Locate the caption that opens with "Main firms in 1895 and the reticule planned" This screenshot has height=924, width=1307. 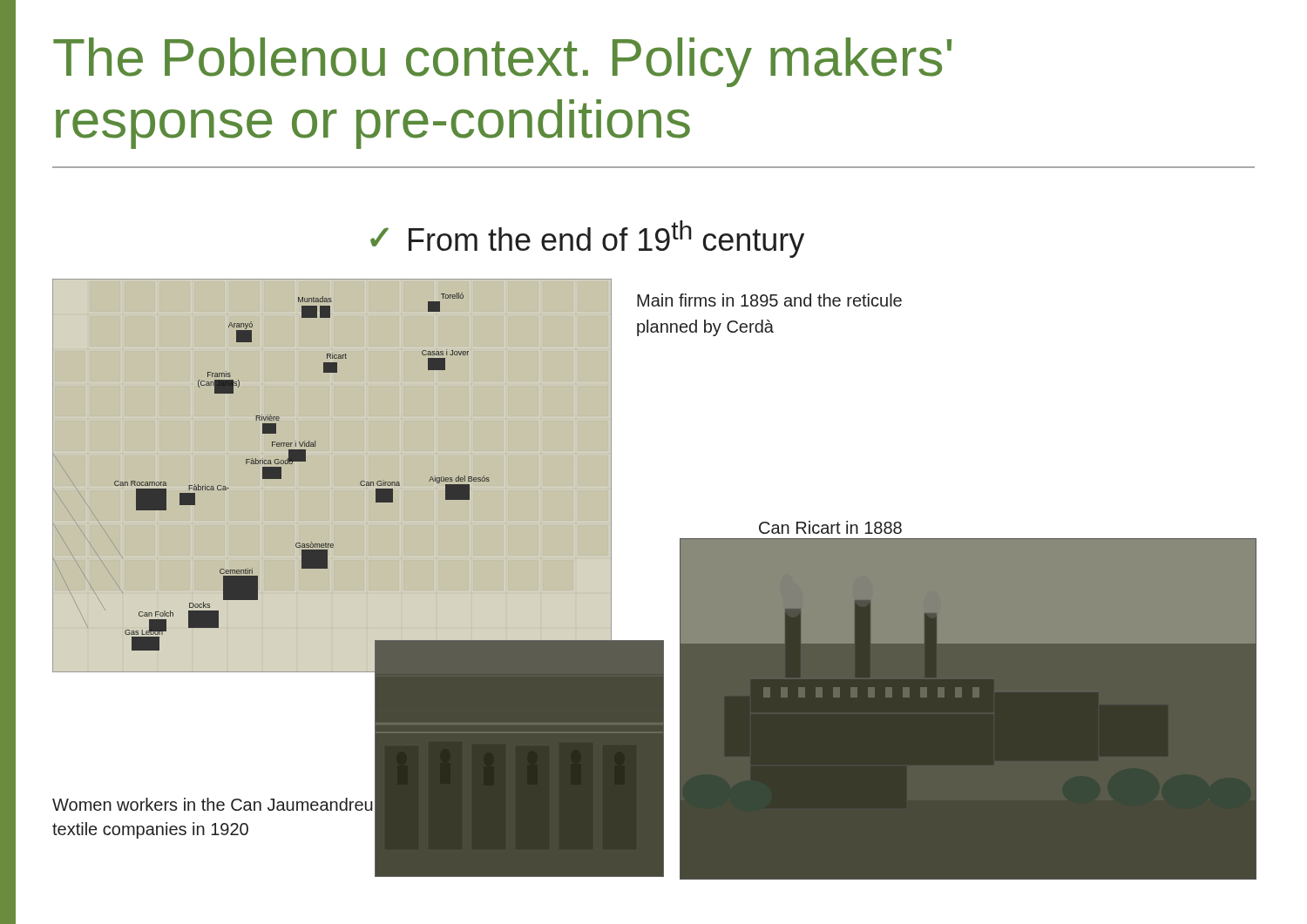769,314
